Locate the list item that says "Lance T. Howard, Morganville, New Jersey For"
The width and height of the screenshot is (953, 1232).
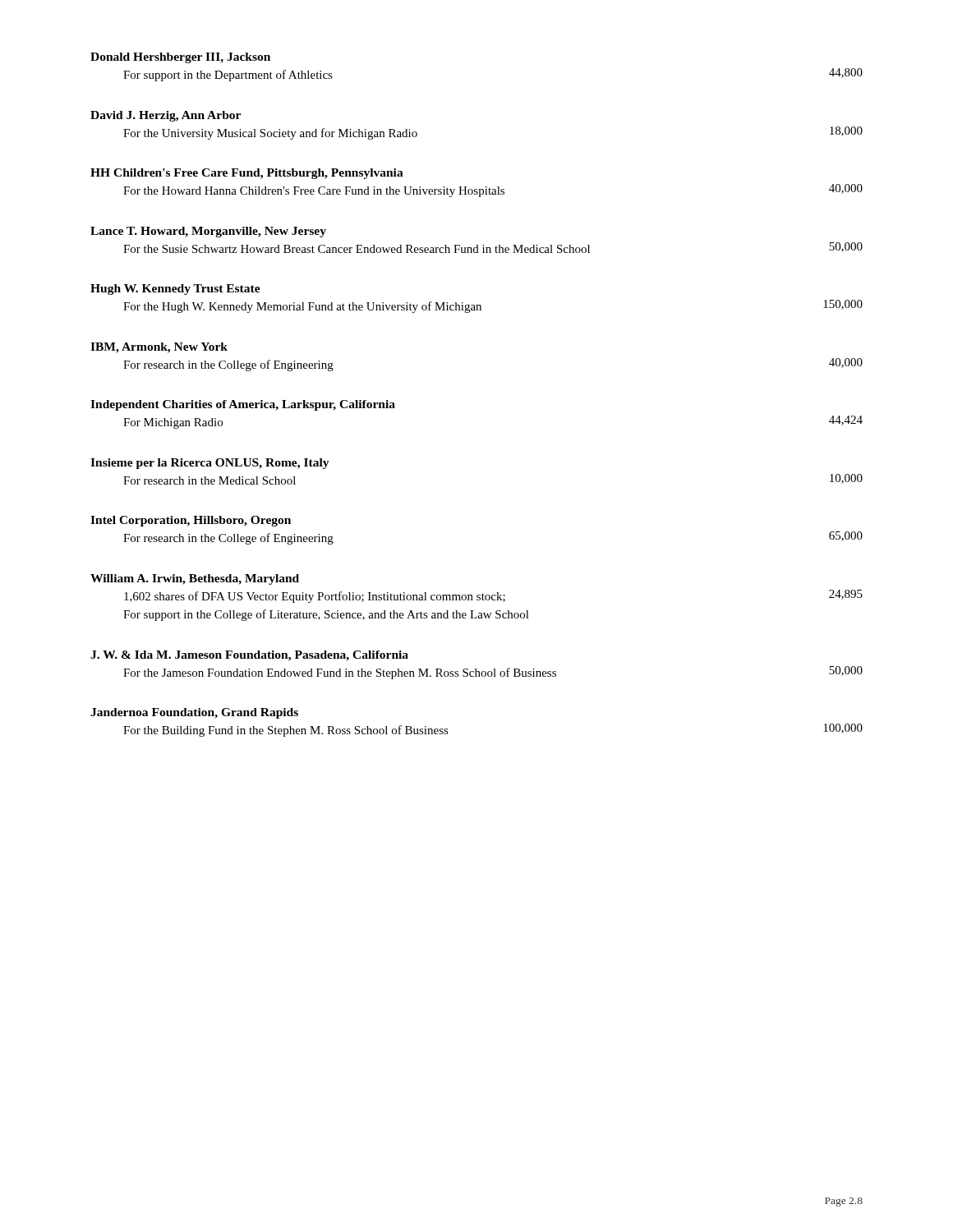coord(476,240)
